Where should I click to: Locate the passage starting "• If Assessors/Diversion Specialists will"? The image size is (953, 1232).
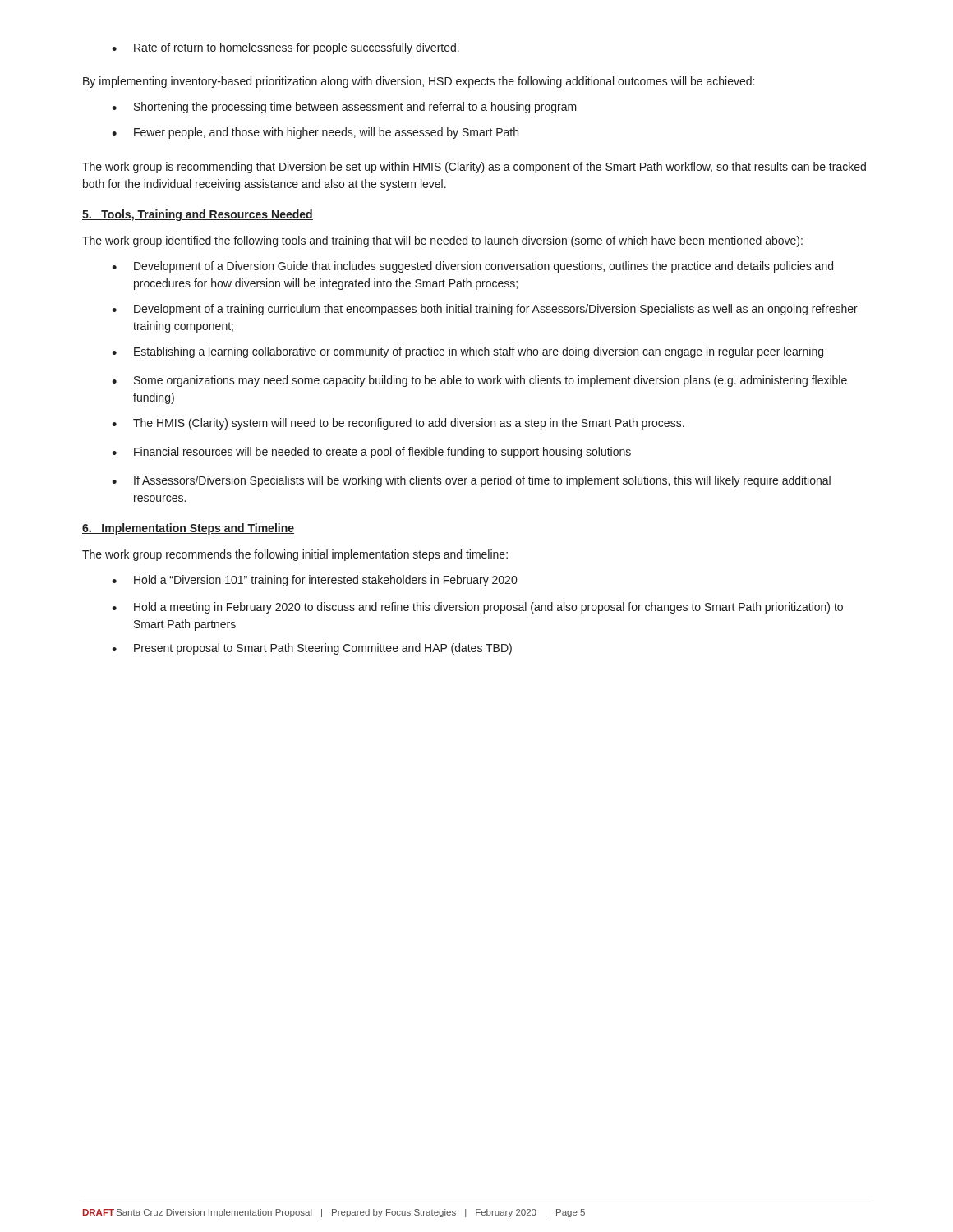click(491, 490)
